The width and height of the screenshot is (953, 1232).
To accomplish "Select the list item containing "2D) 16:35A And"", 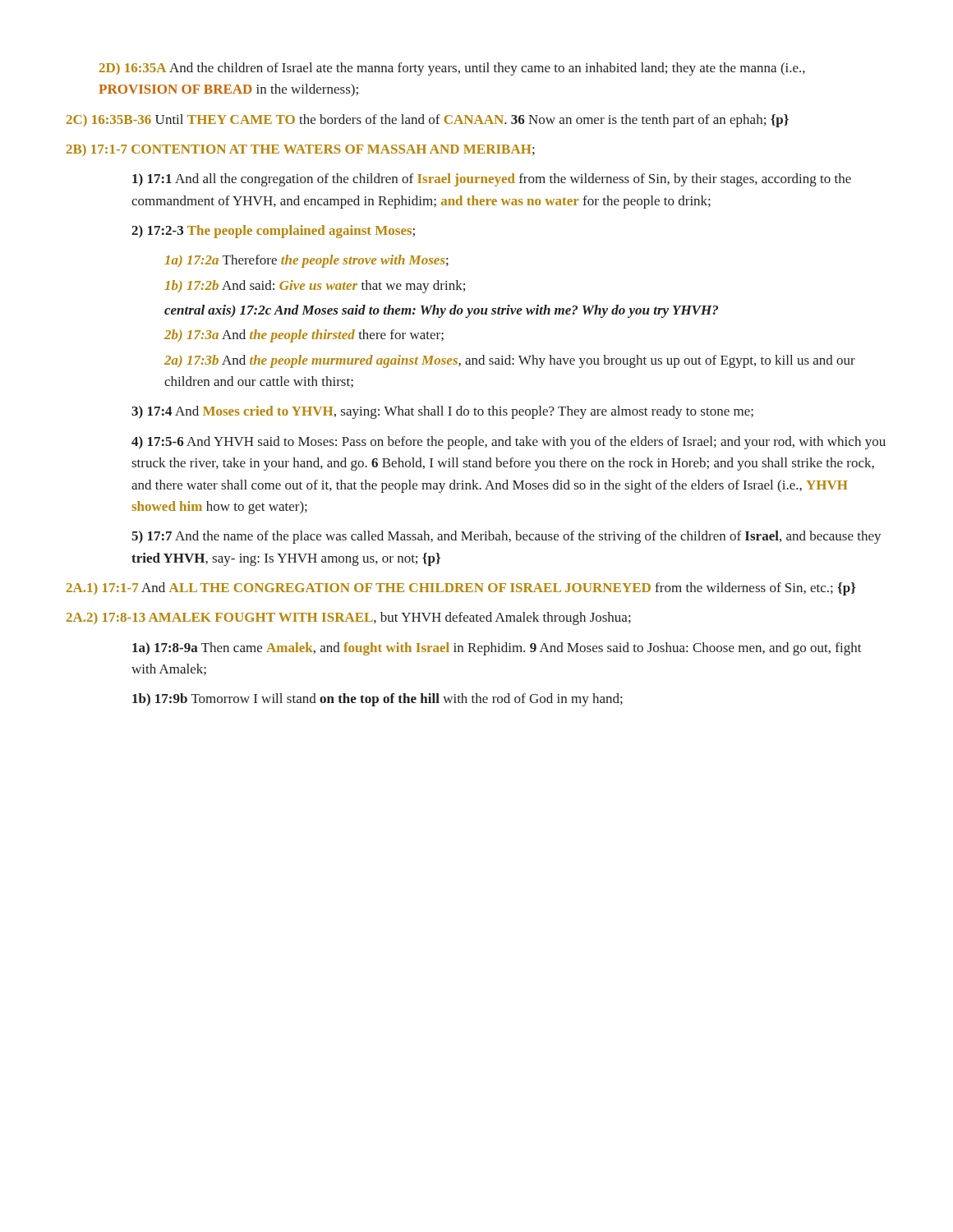I will (452, 79).
